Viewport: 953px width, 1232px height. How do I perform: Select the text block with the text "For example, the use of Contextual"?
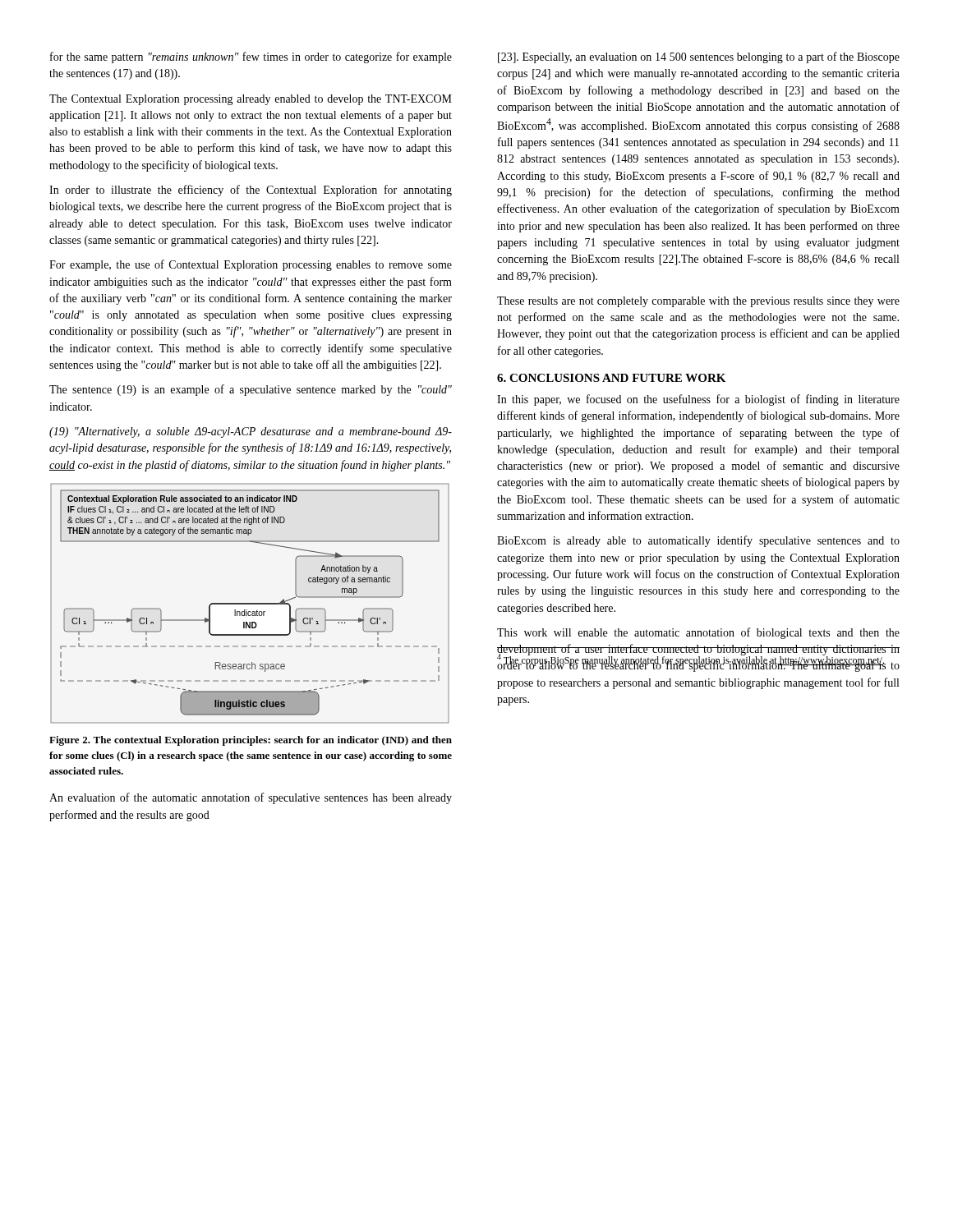click(x=251, y=316)
